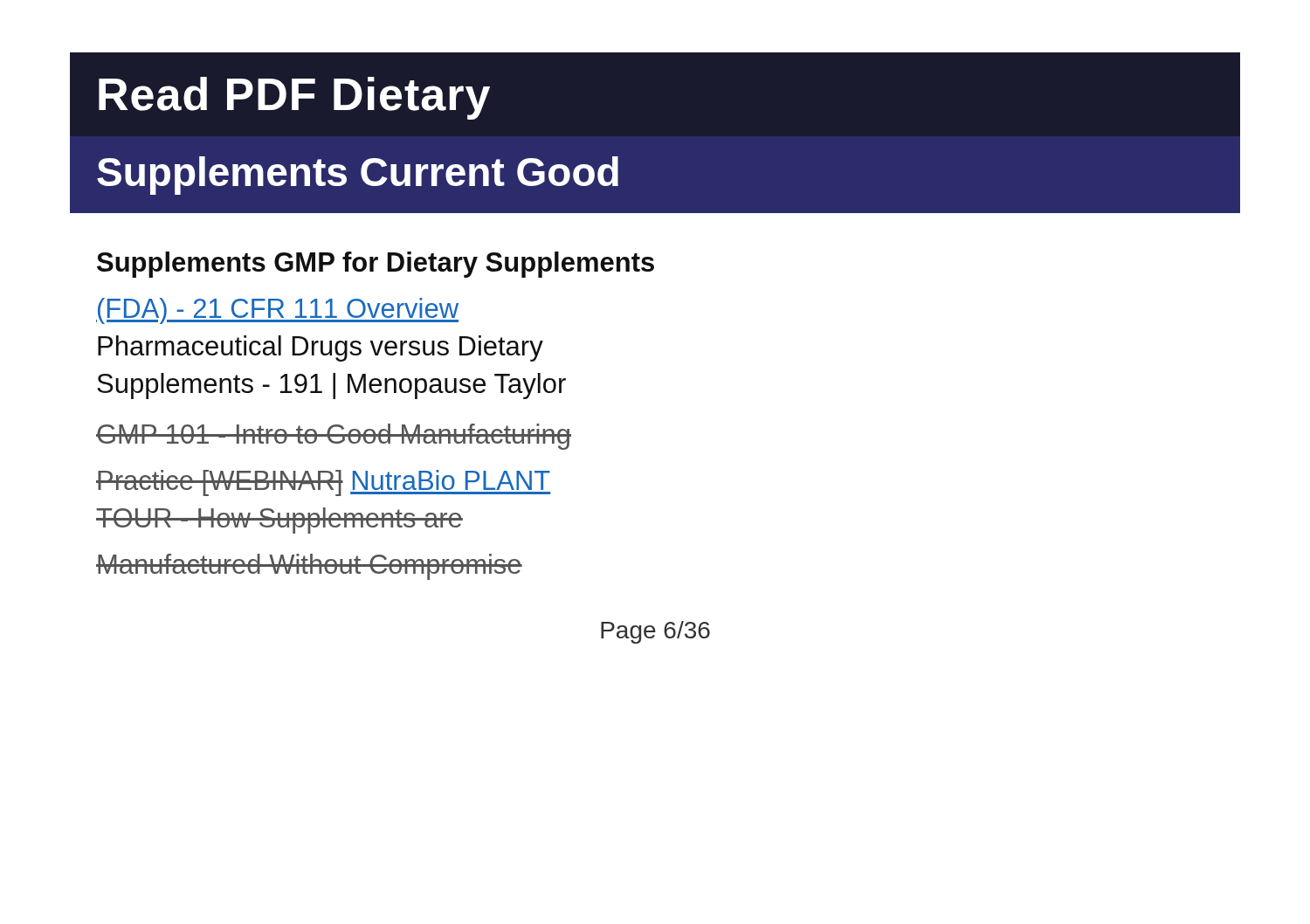Click on the title that reads "Supplements Current Good"
This screenshot has height=924, width=1310.
point(358,172)
